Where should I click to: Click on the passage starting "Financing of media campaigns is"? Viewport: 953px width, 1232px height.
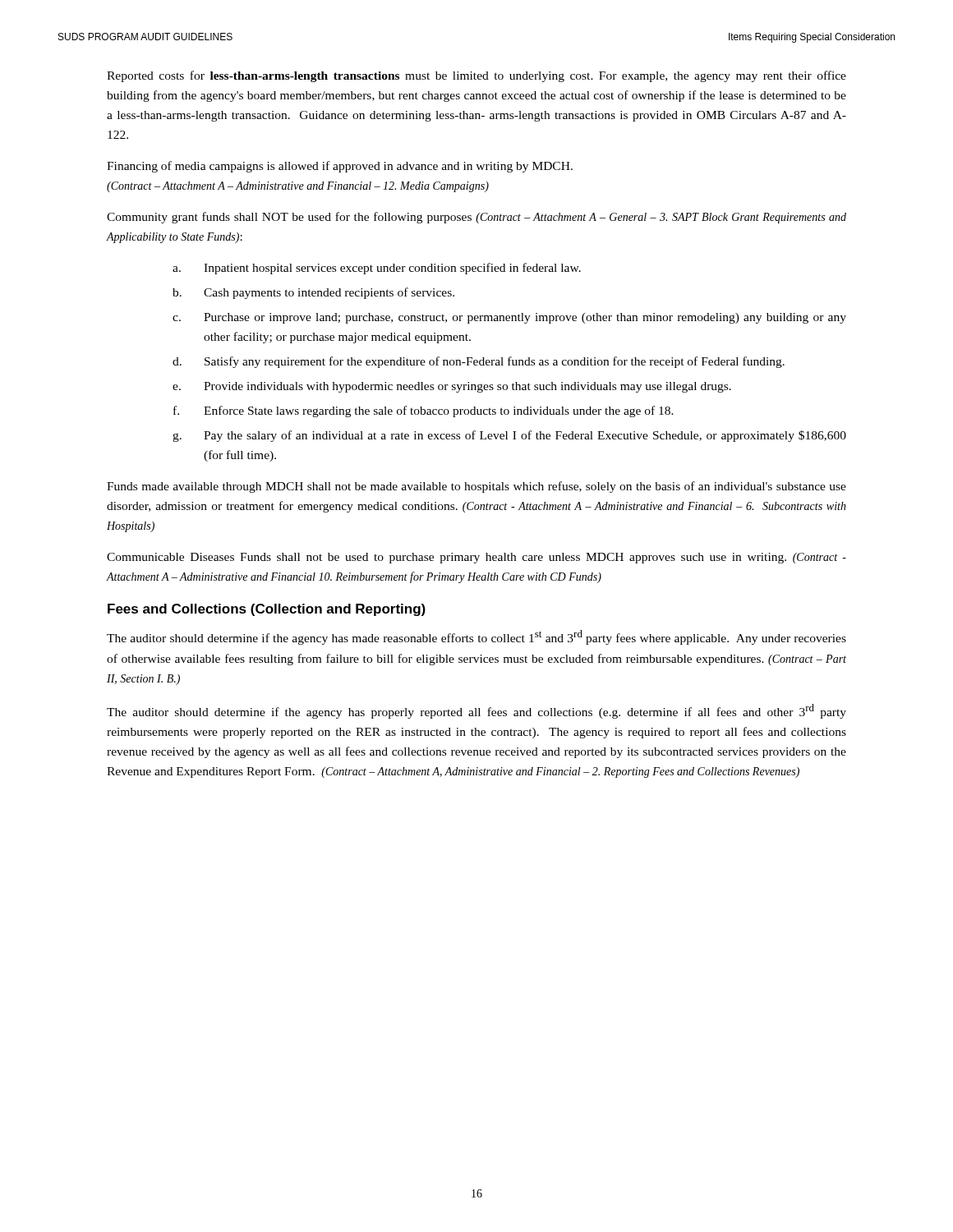tap(340, 175)
